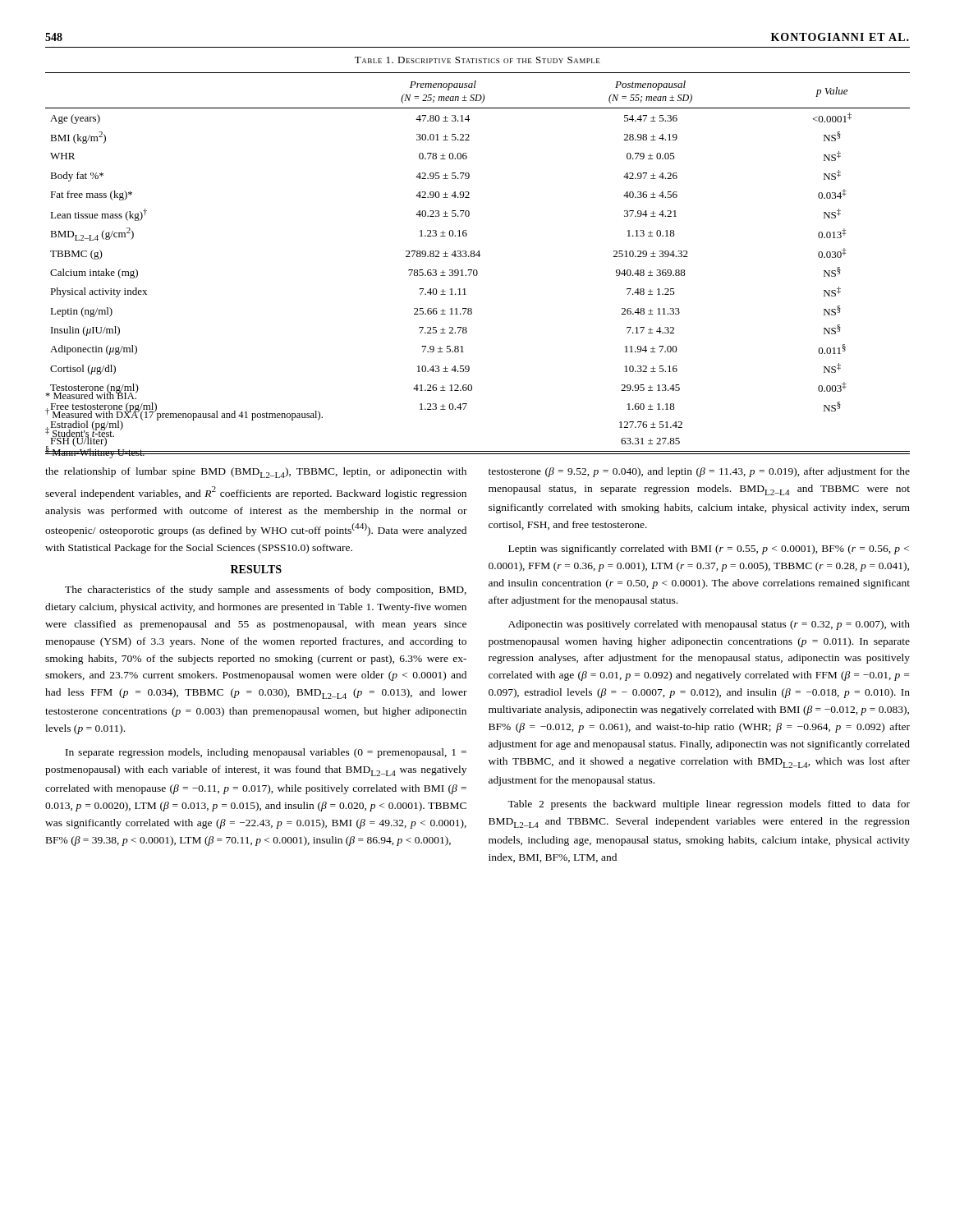Locate the footnote that says "‡ Student's t-test."
The height and width of the screenshot is (1232, 955).
coord(80,432)
